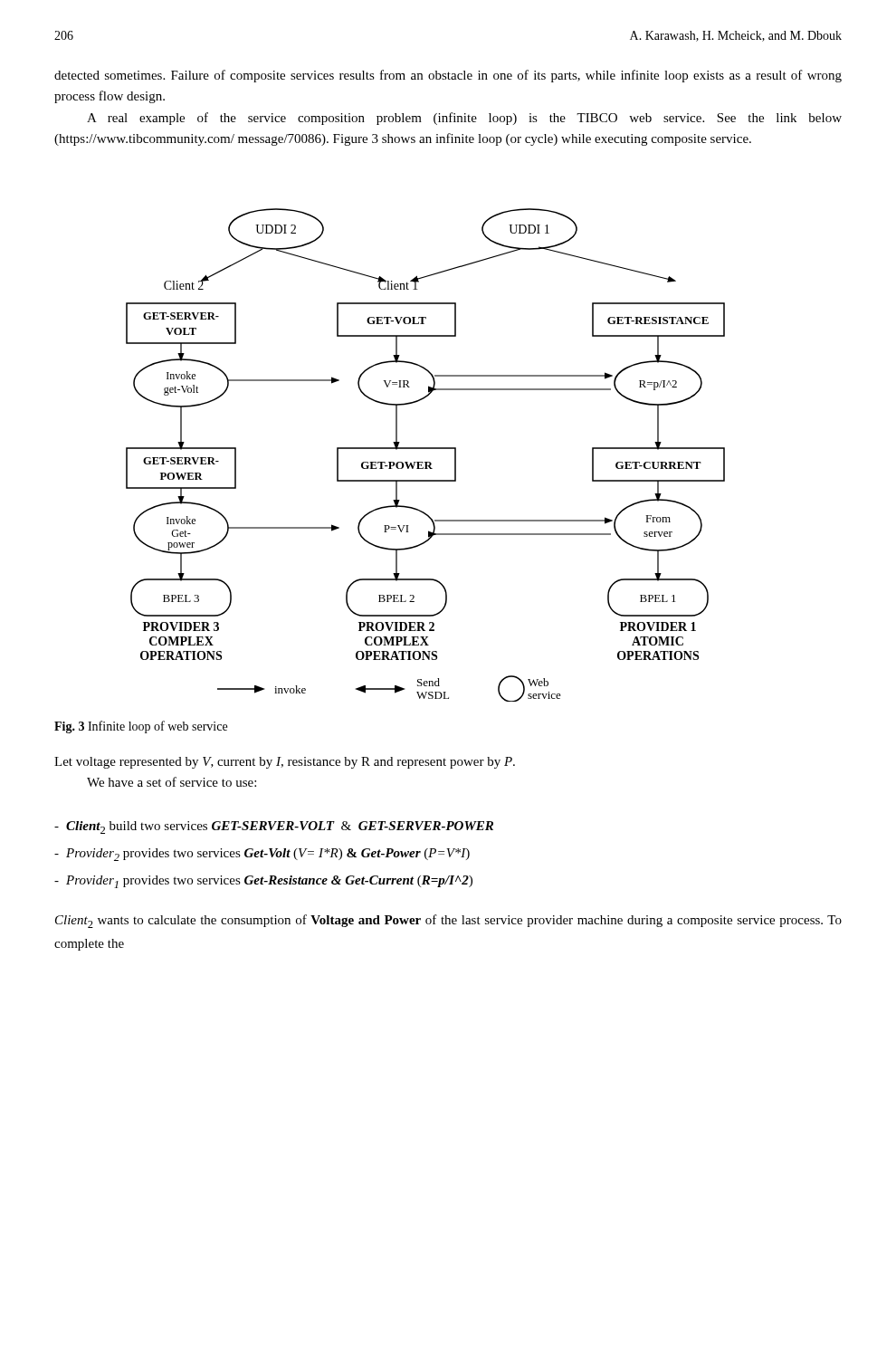Click on the list item with the text "- Provider2 provides two services Get-Volt"

tap(262, 854)
